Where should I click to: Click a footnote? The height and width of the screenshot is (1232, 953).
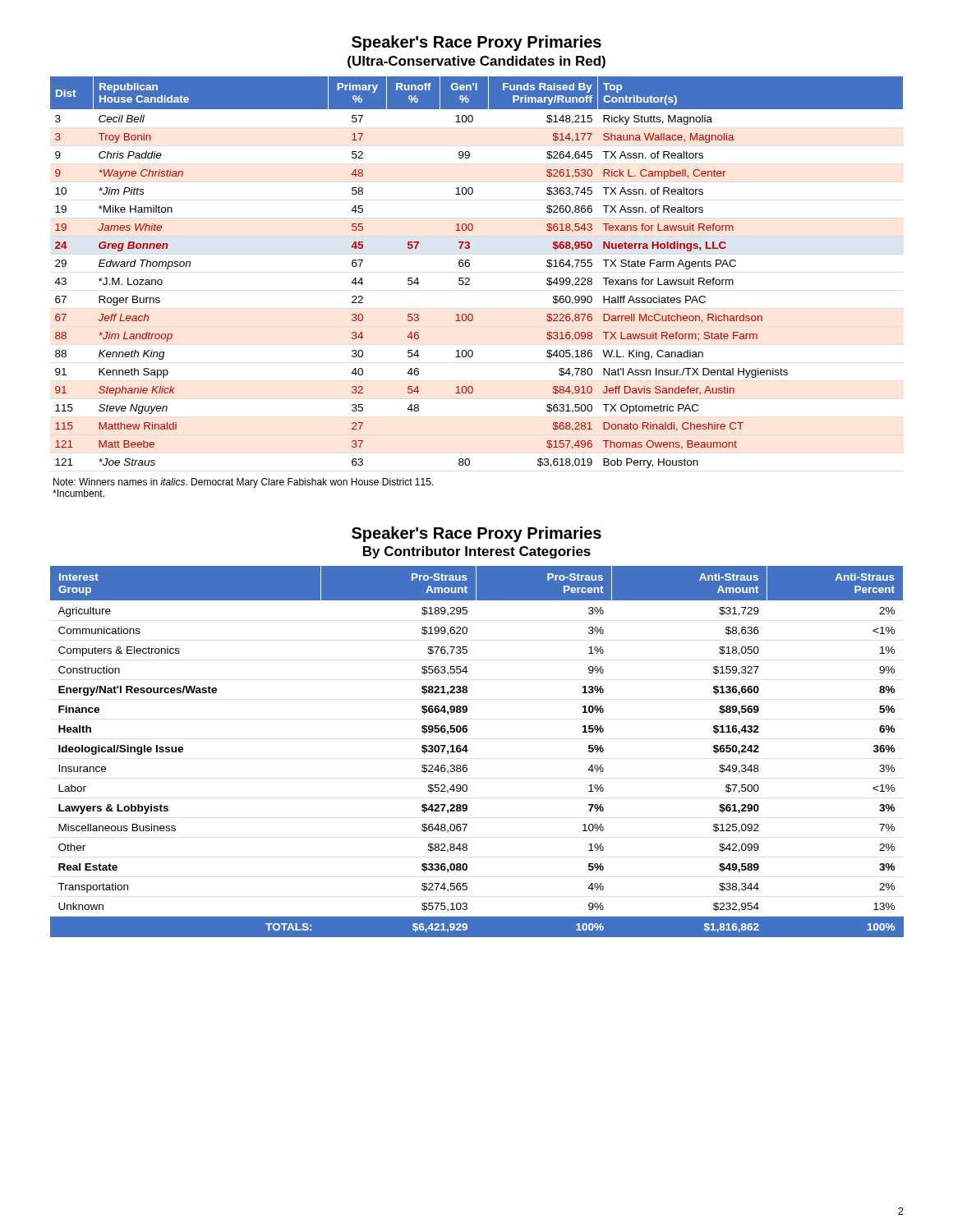coord(243,488)
